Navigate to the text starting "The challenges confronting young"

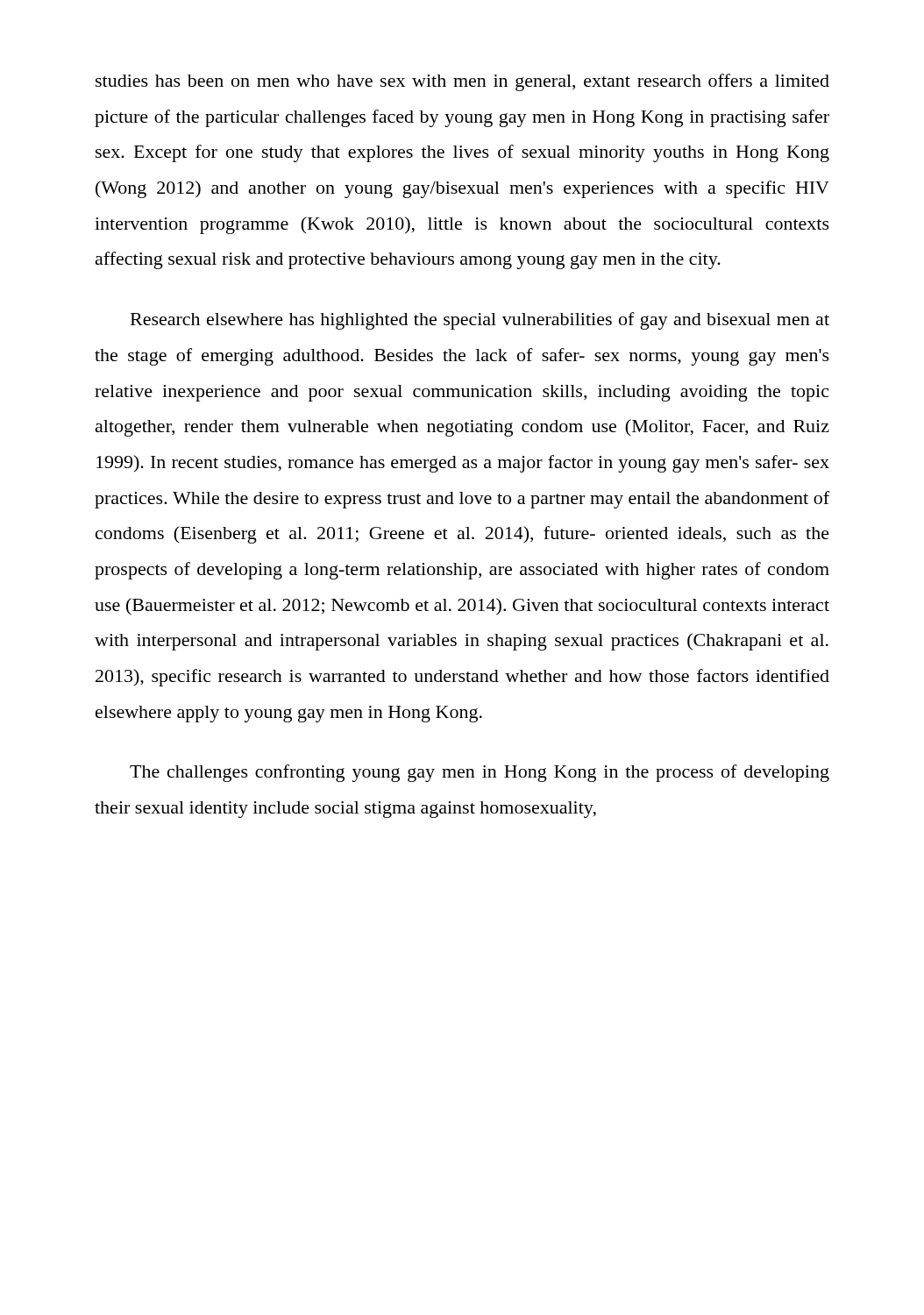(x=480, y=773)
